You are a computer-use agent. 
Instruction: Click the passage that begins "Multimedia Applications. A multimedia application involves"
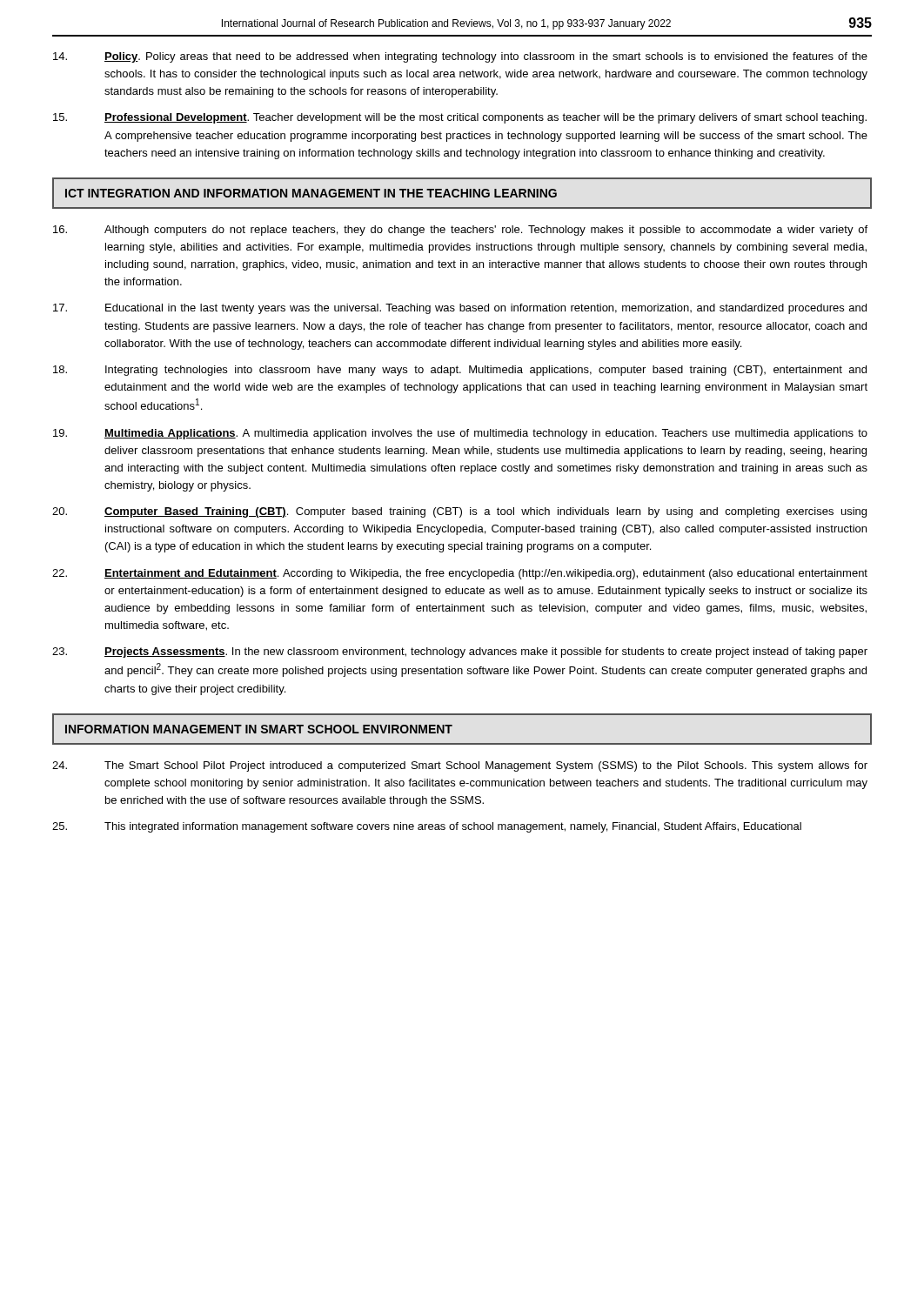click(x=460, y=459)
